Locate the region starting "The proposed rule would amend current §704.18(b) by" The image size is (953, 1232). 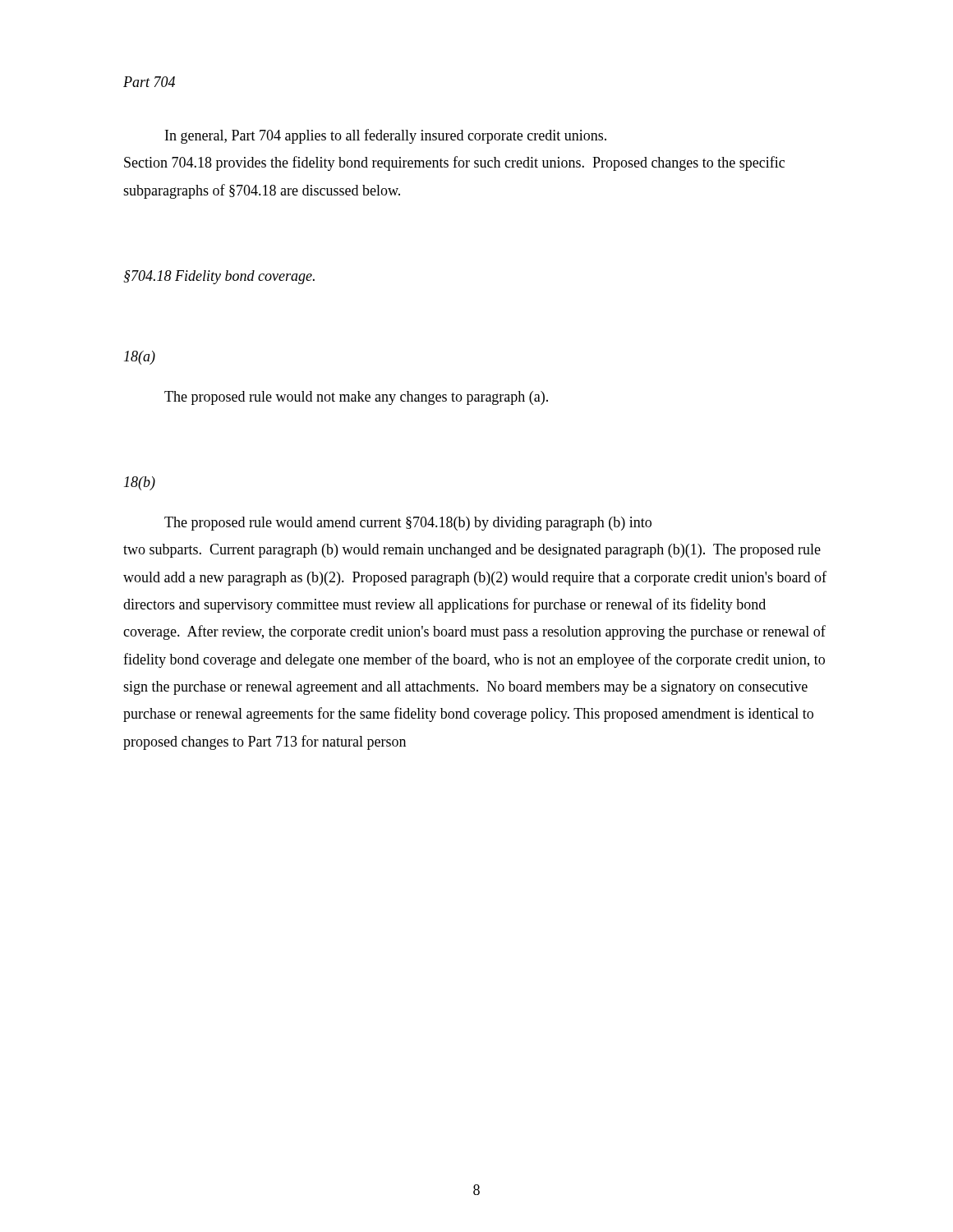[x=476, y=629]
